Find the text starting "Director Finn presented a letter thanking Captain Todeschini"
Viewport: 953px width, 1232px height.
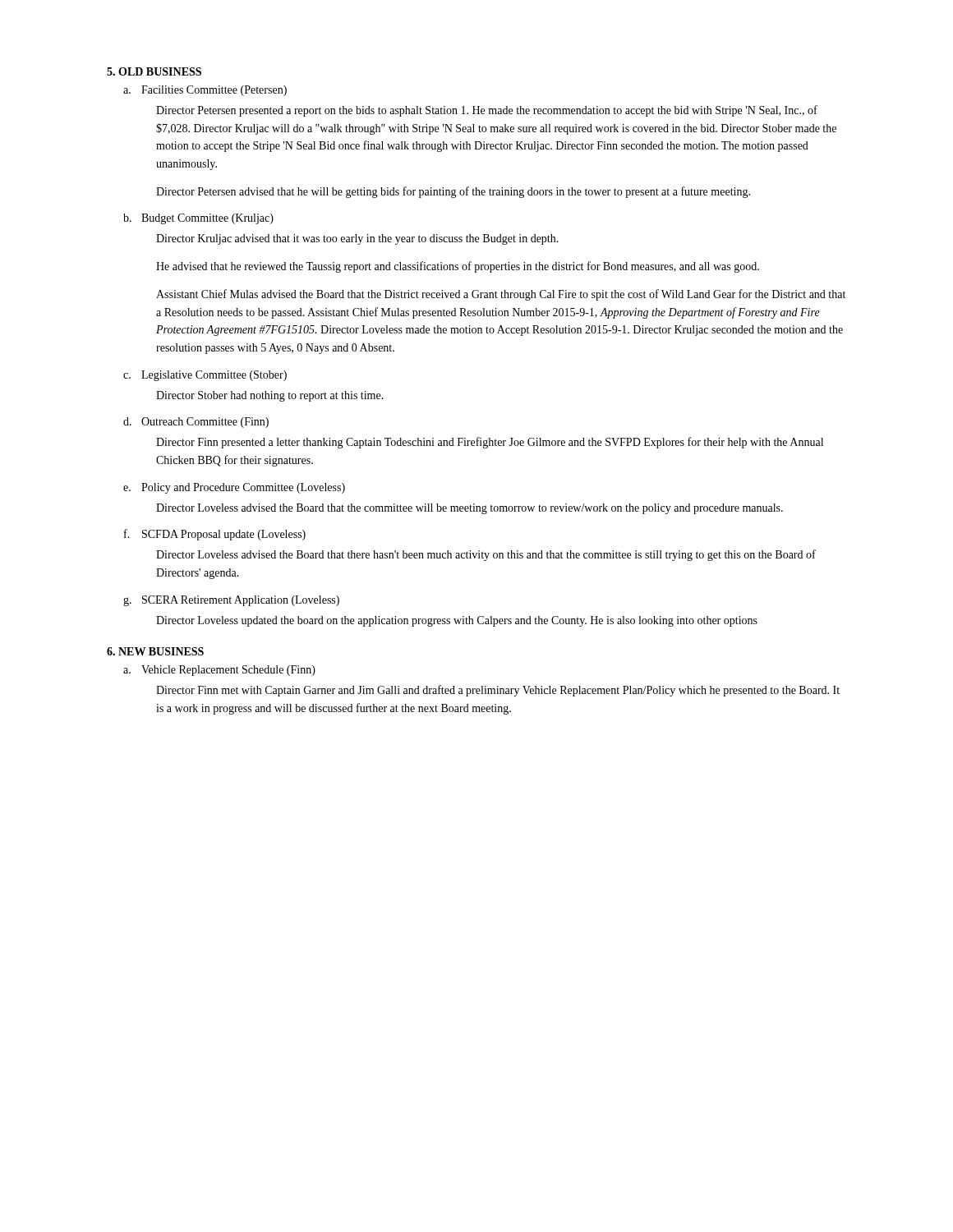coord(490,451)
